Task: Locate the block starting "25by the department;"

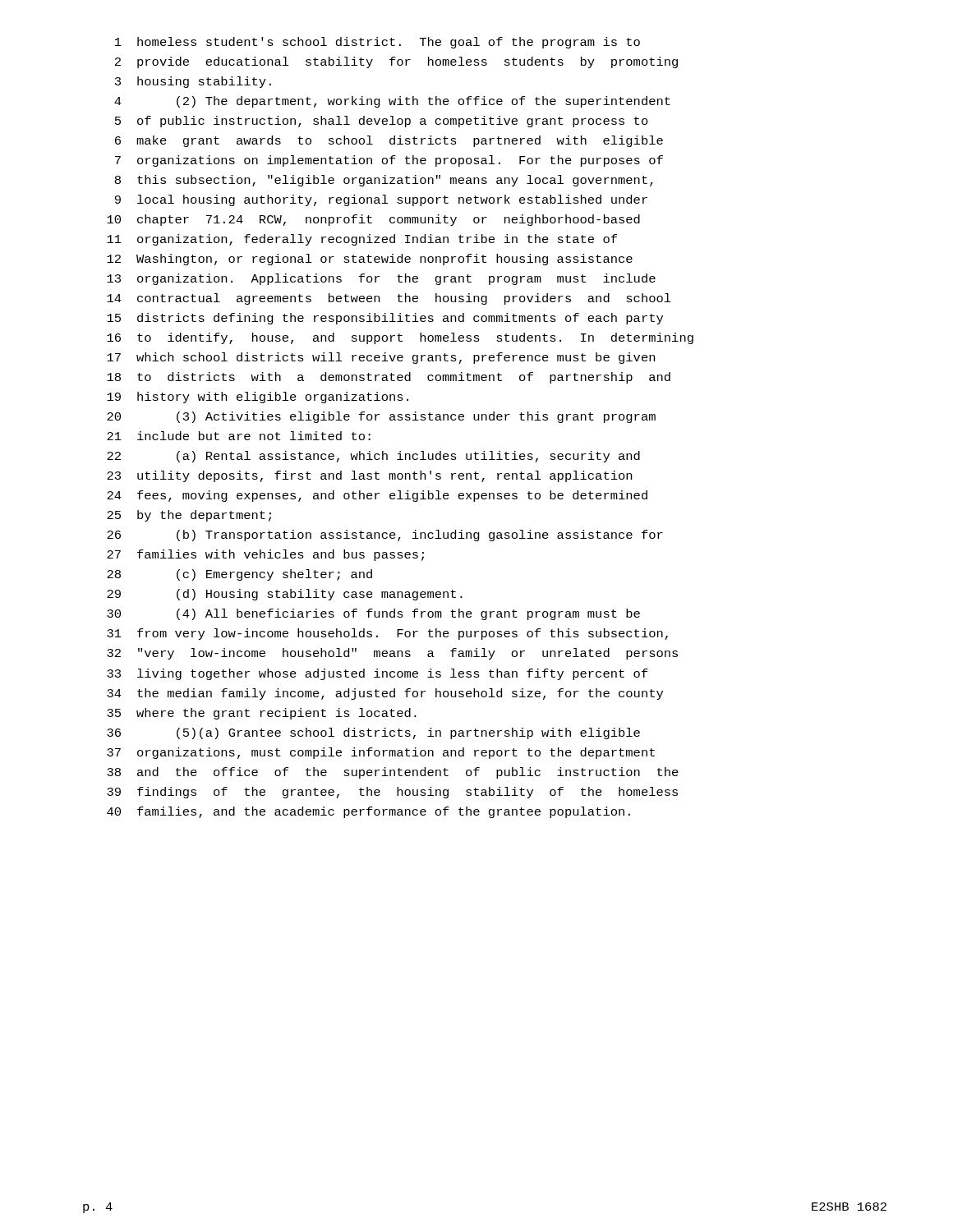Action: (189, 516)
